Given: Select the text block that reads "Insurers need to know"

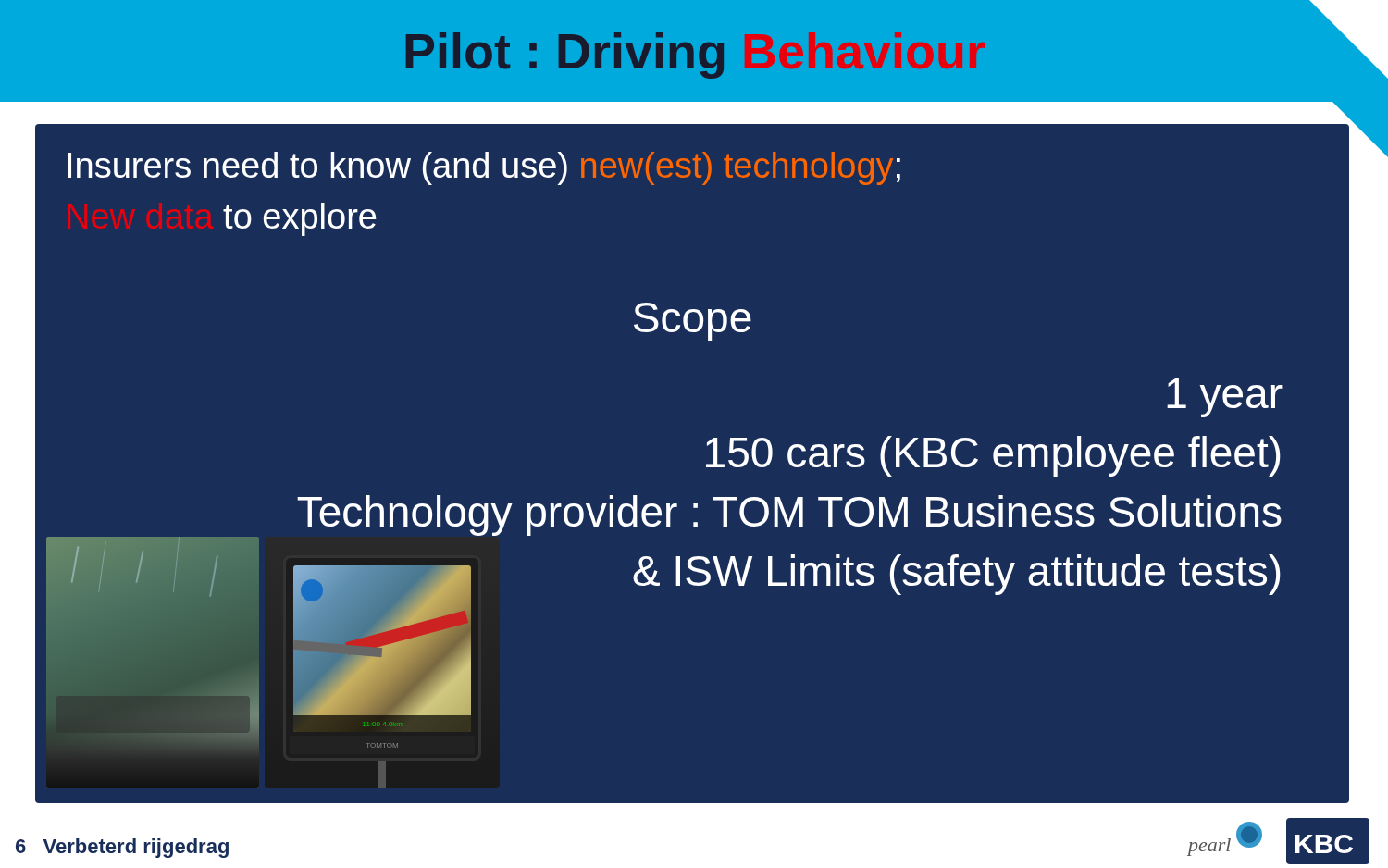Looking at the screenshot, I should point(484,191).
